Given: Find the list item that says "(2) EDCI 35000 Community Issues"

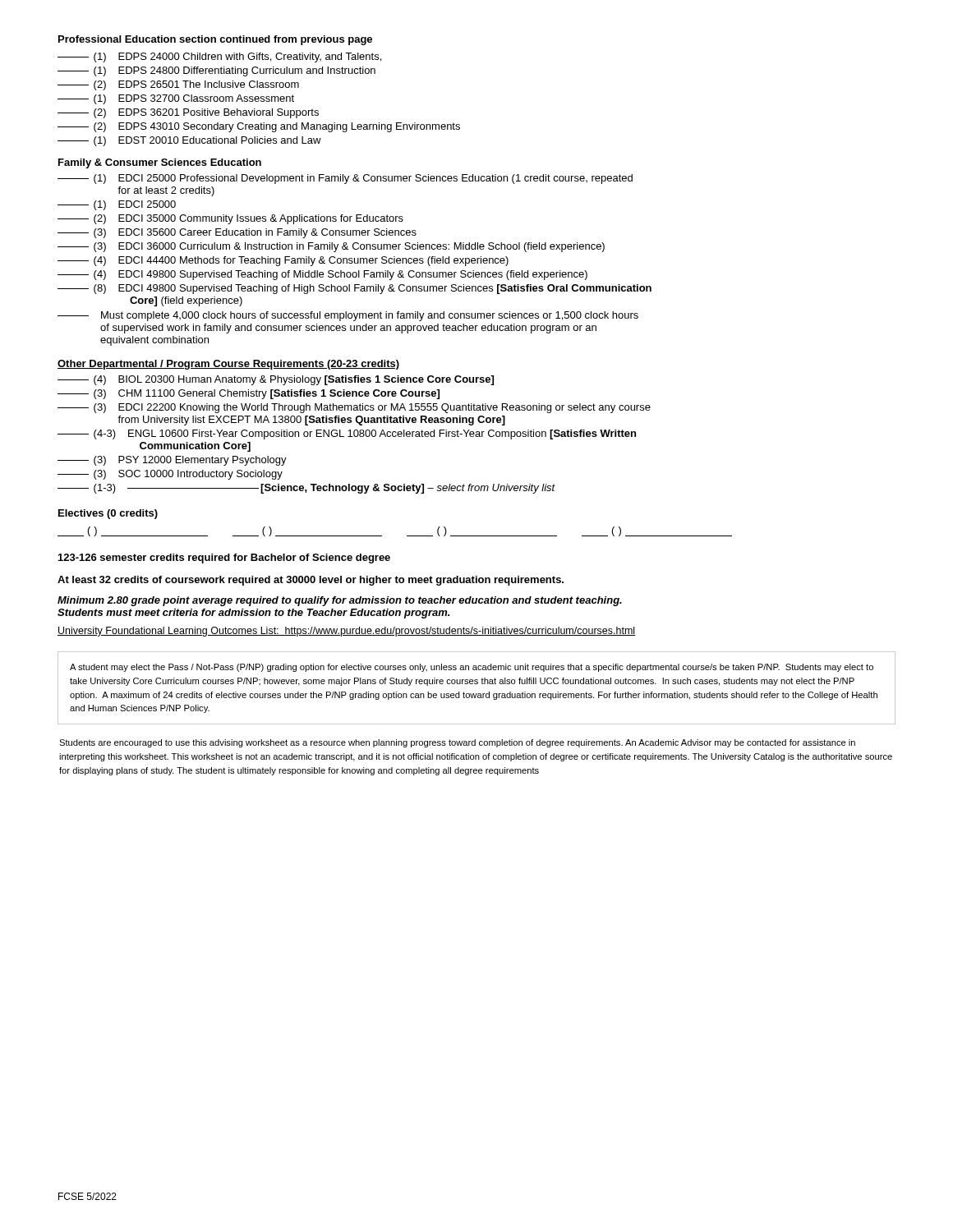Looking at the screenshot, I should click(230, 219).
